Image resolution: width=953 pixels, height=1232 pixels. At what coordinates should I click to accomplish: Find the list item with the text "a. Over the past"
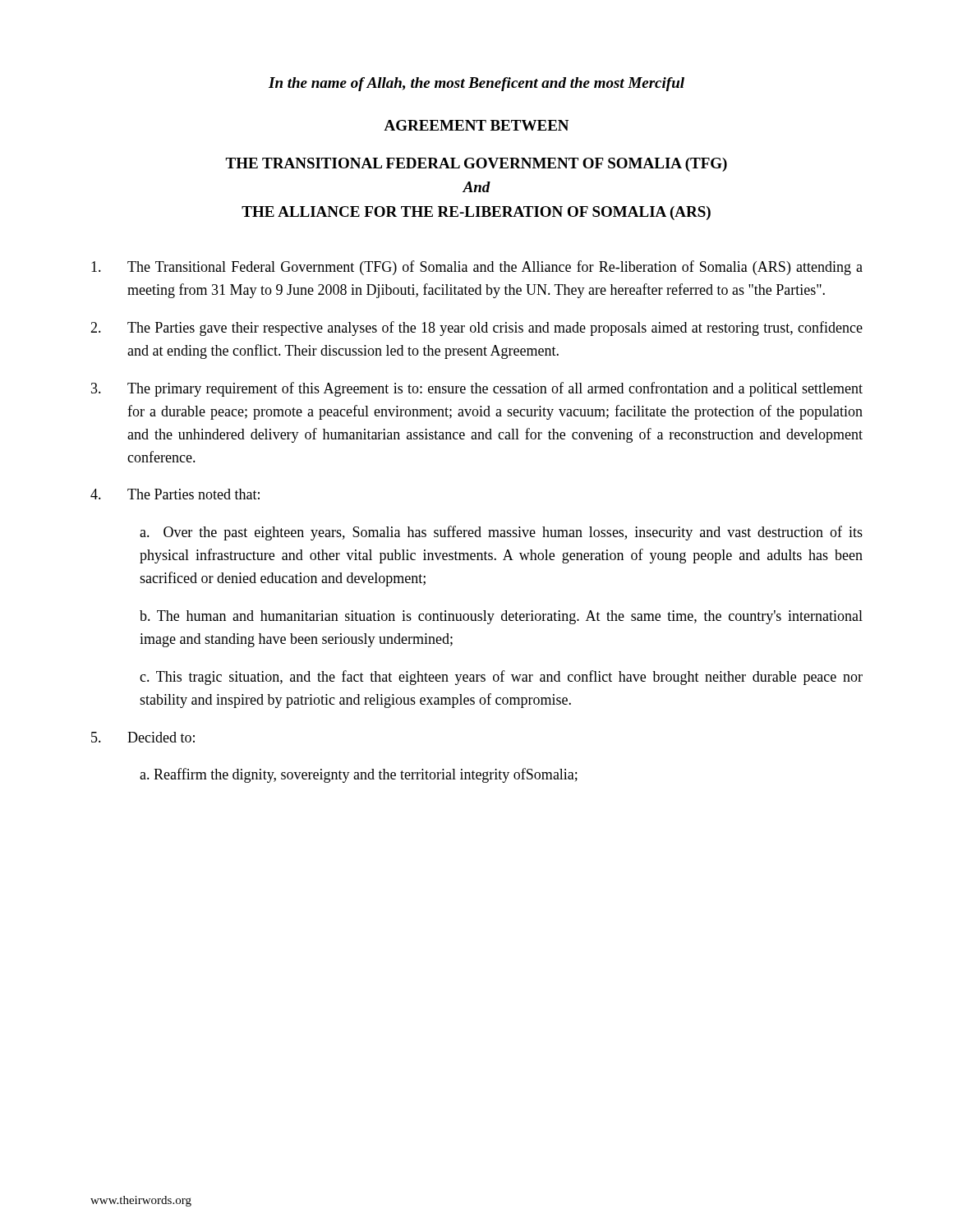pyautogui.click(x=501, y=555)
